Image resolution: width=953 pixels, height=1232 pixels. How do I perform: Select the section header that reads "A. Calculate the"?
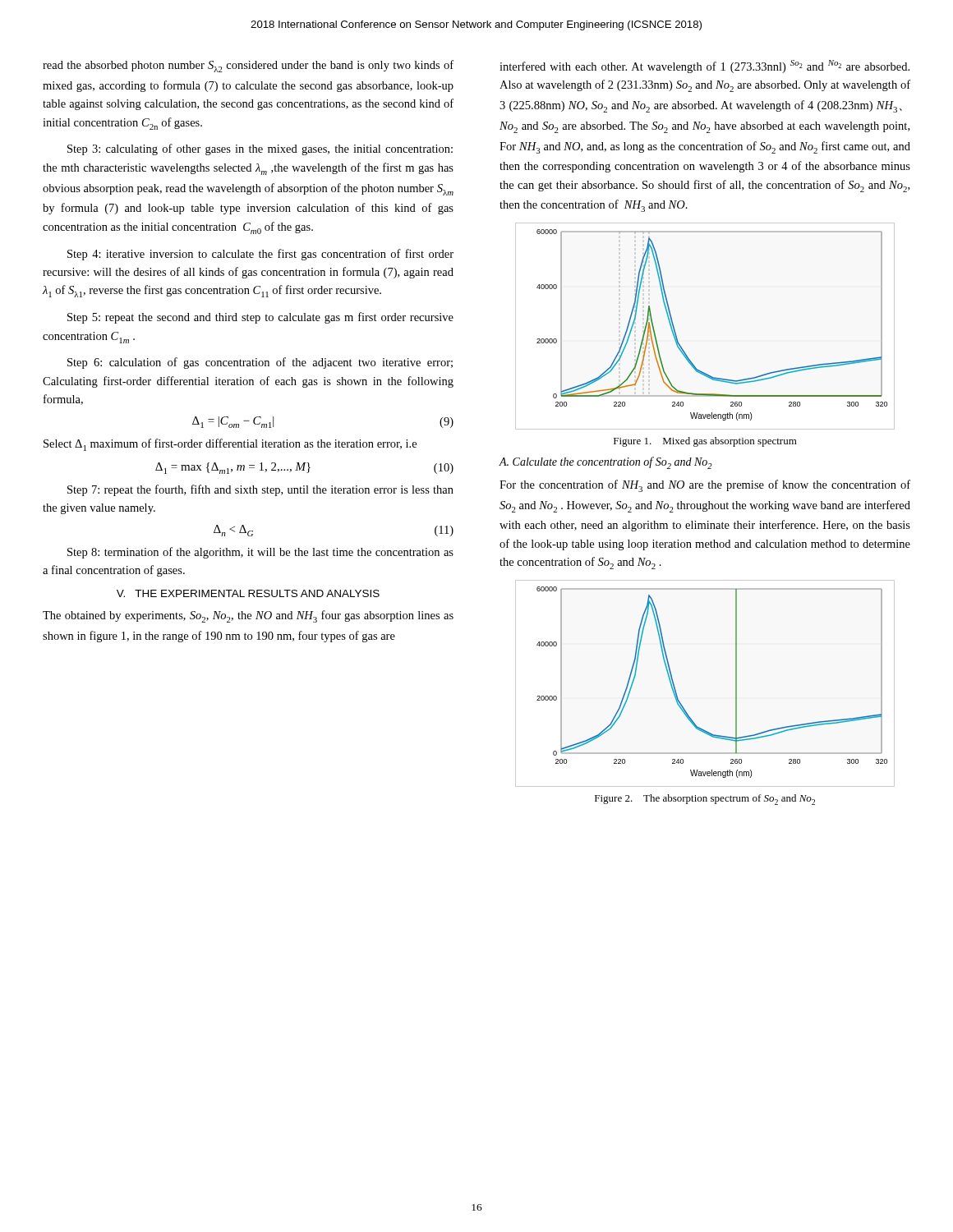point(606,463)
